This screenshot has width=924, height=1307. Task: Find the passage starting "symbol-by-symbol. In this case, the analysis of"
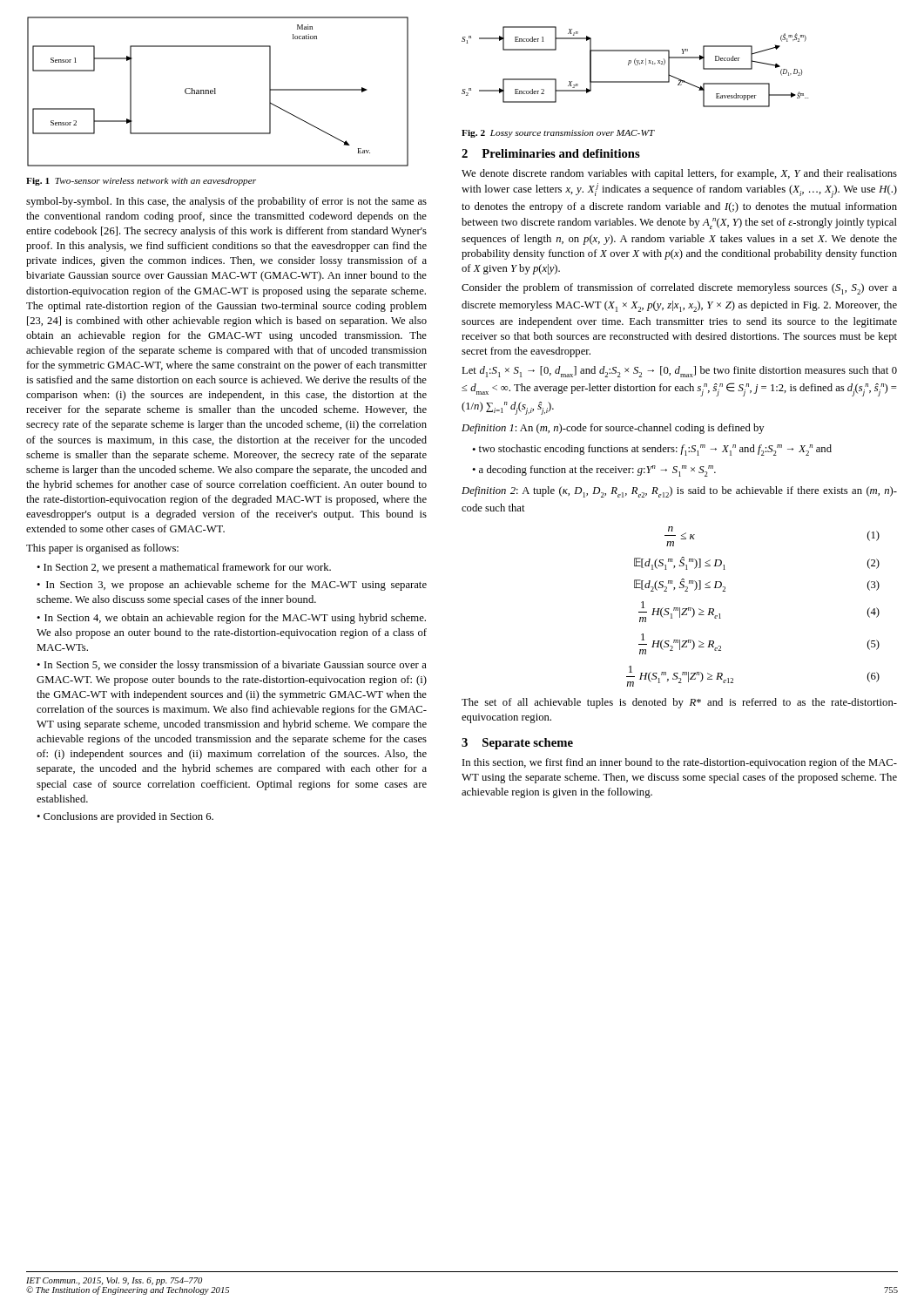pyautogui.click(x=226, y=375)
